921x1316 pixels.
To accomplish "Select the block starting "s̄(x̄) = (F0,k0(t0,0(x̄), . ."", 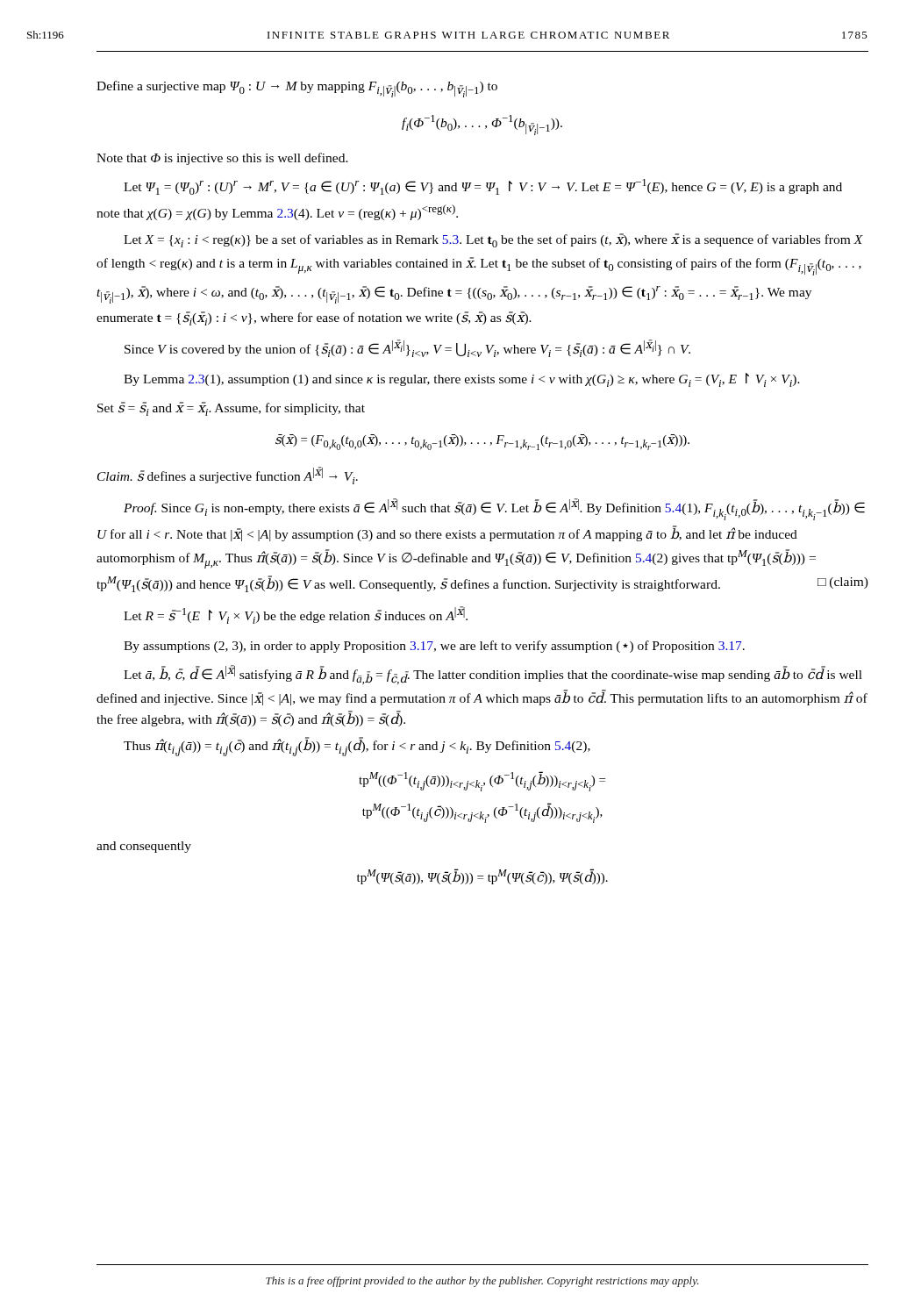I will click(x=482, y=442).
